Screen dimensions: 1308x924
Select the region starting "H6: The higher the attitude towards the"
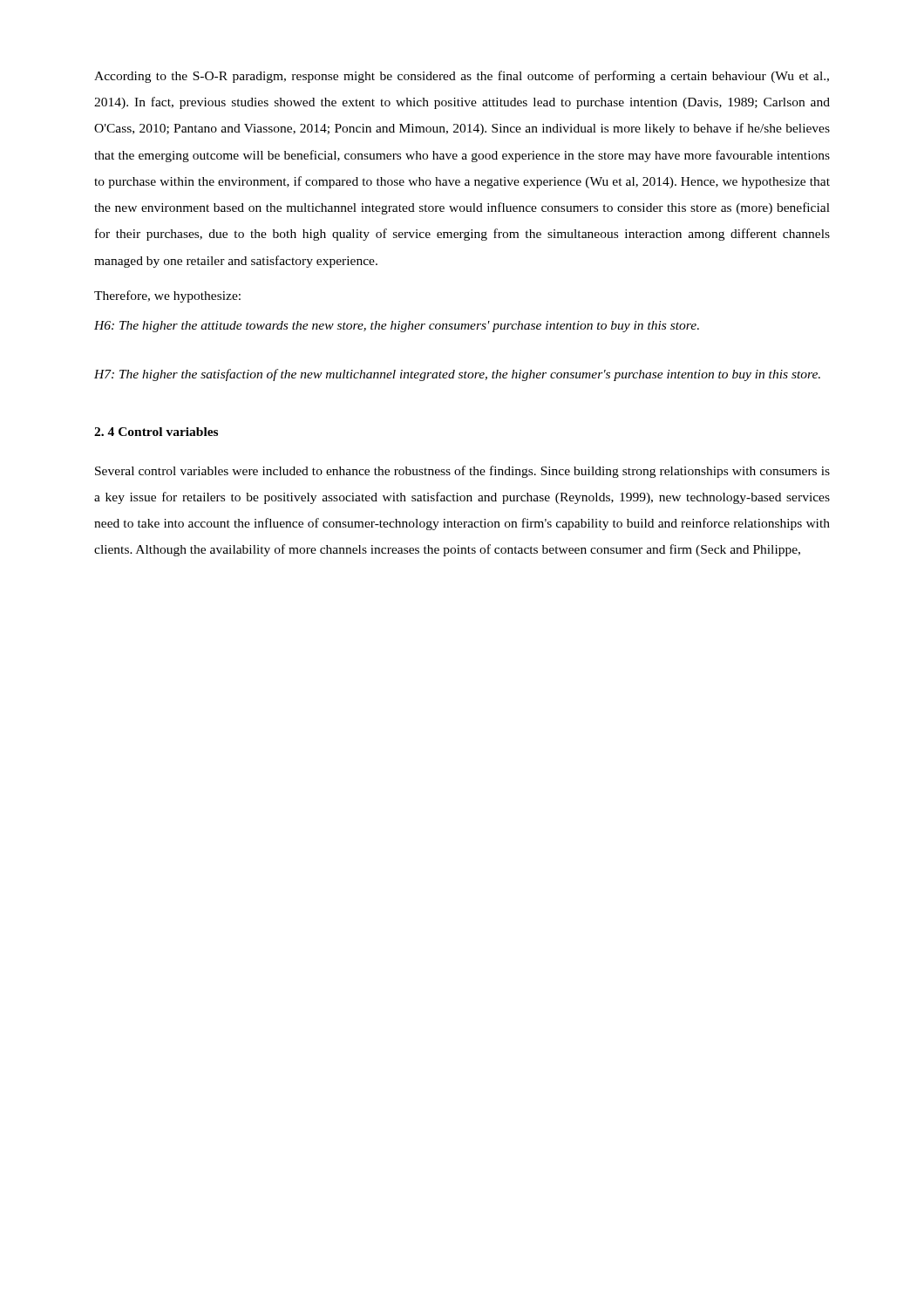pyautogui.click(x=397, y=325)
